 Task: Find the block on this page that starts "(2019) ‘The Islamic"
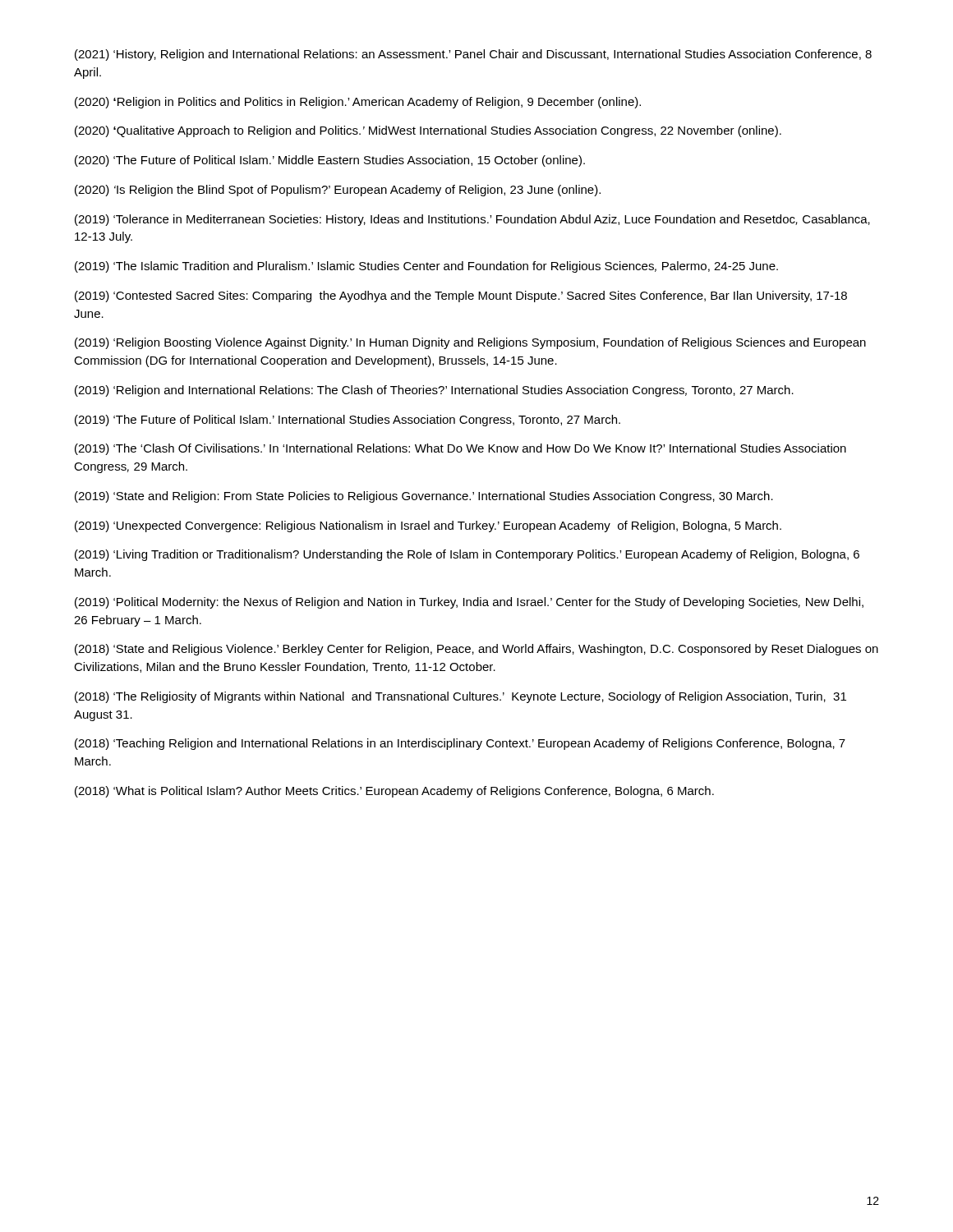426,266
